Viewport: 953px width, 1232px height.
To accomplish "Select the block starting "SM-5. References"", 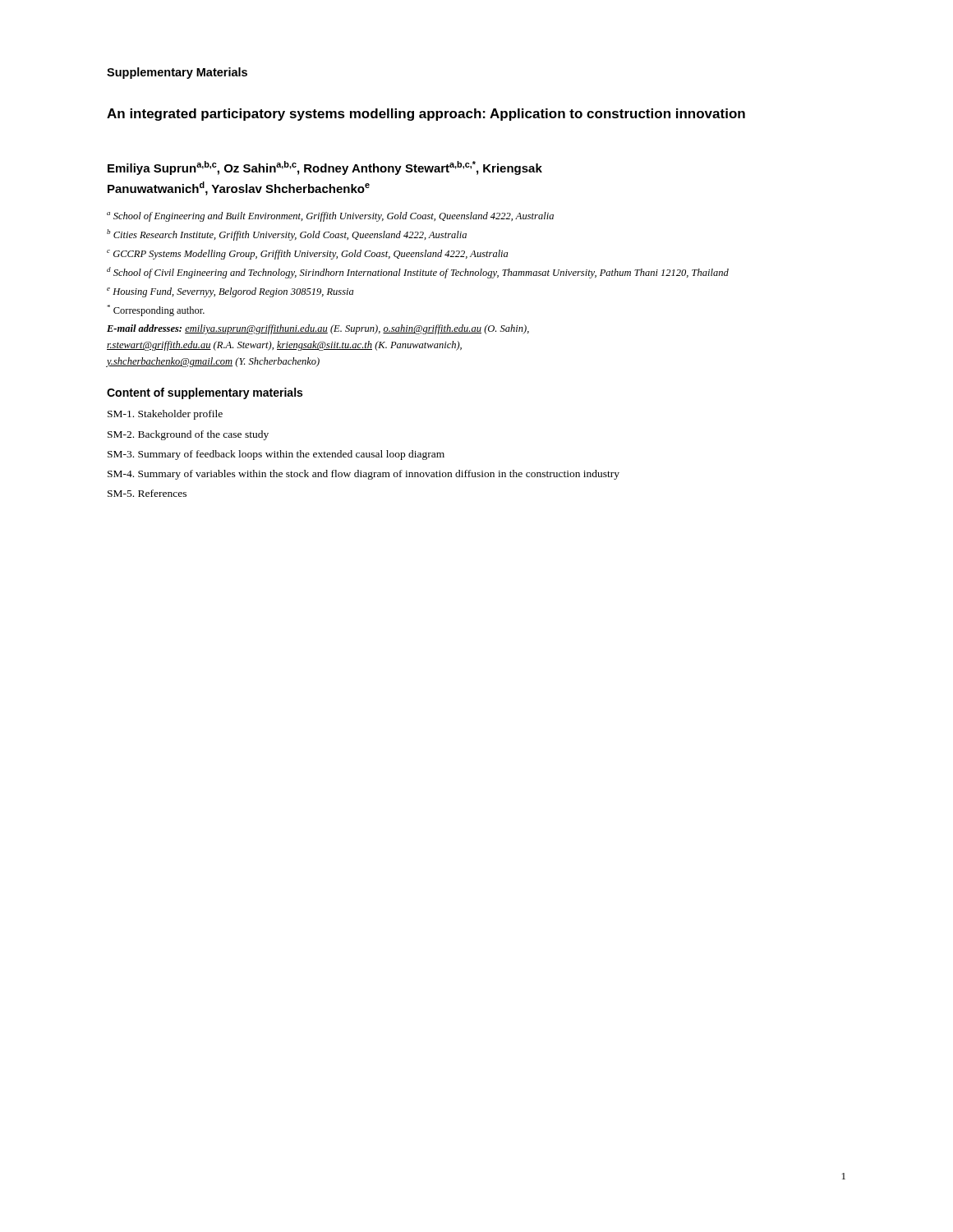I will 147,494.
